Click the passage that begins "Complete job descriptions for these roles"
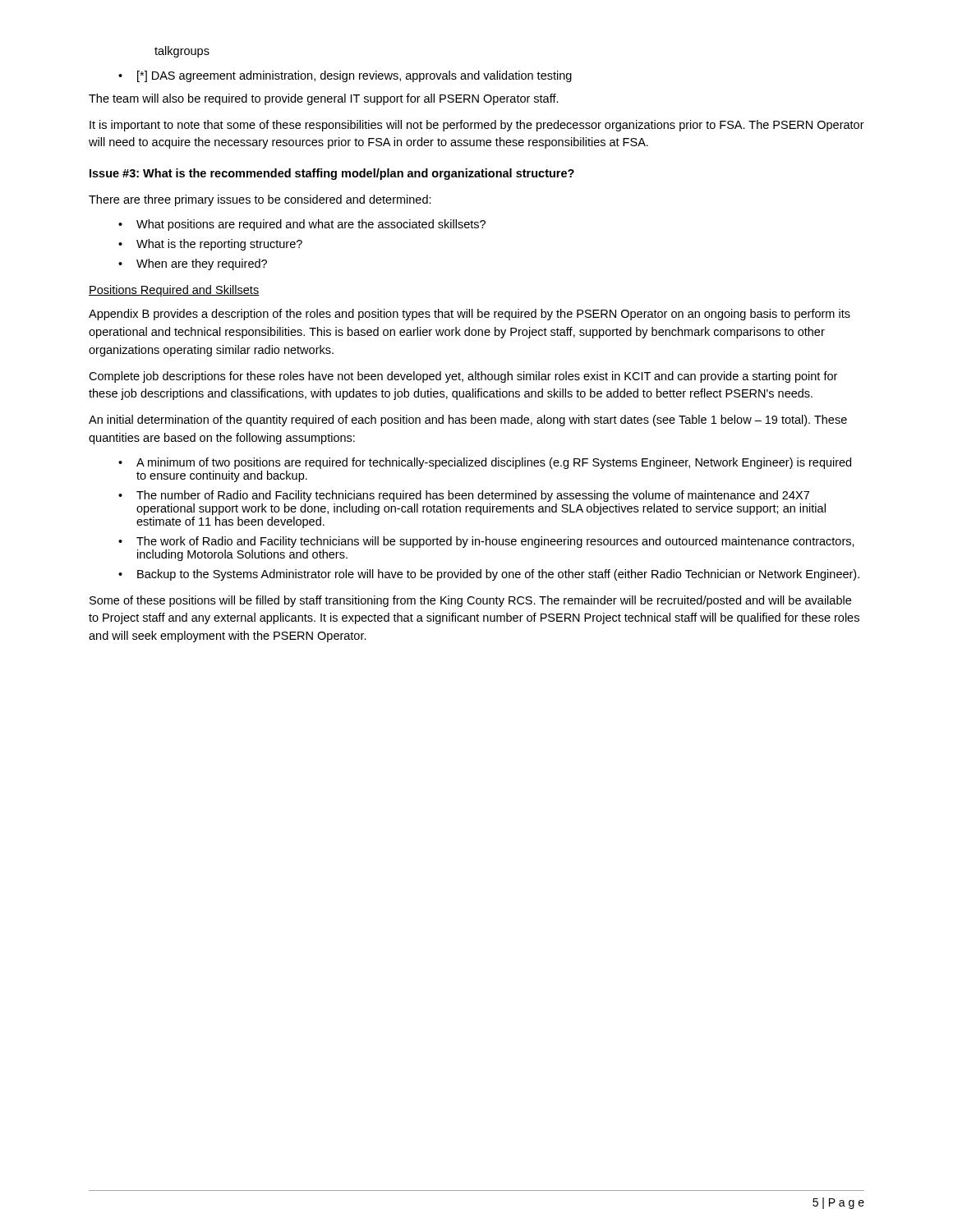This screenshot has width=953, height=1232. pyautogui.click(x=476, y=385)
